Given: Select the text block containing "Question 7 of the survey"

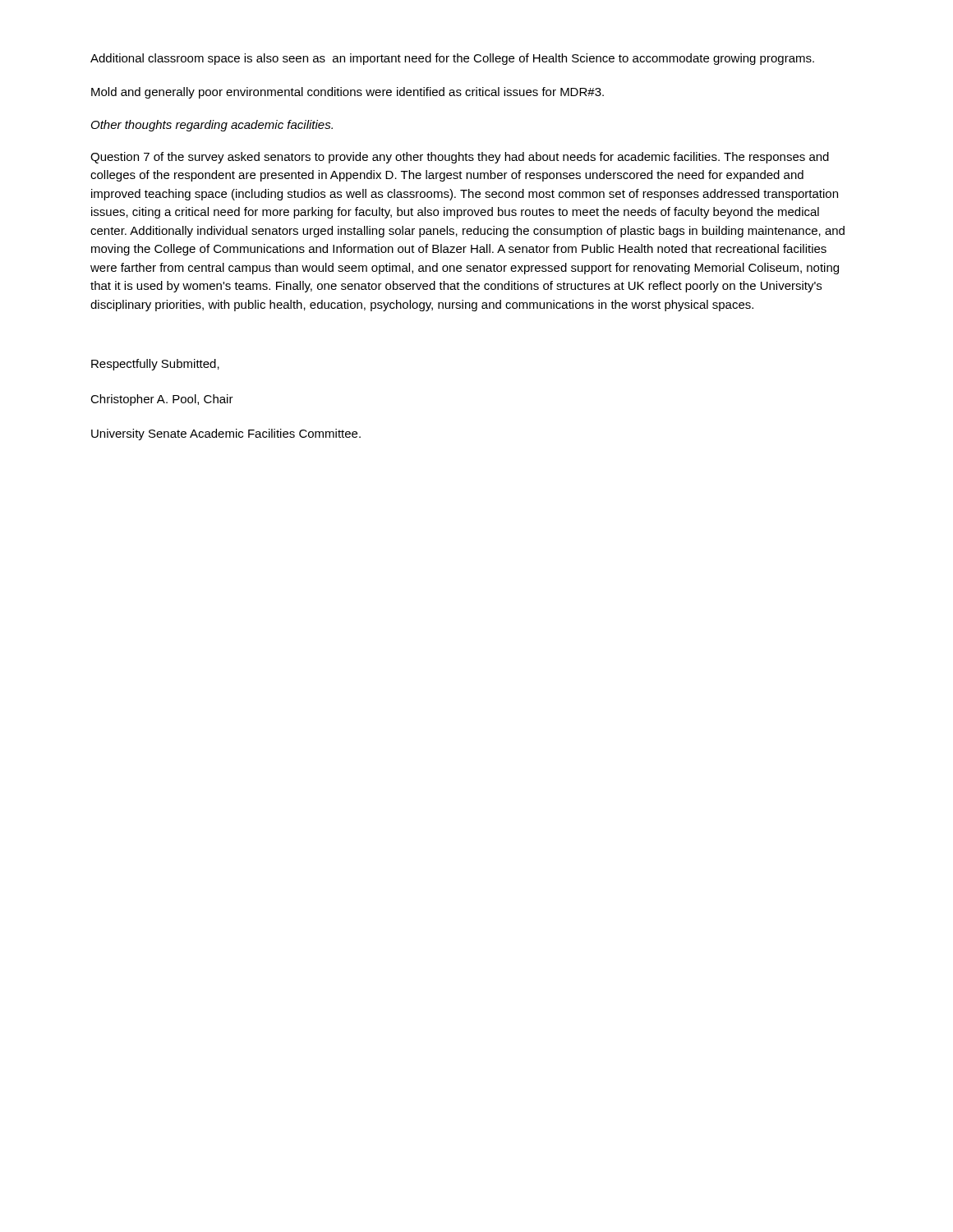Looking at the screenshot, I should pos(468,230).
